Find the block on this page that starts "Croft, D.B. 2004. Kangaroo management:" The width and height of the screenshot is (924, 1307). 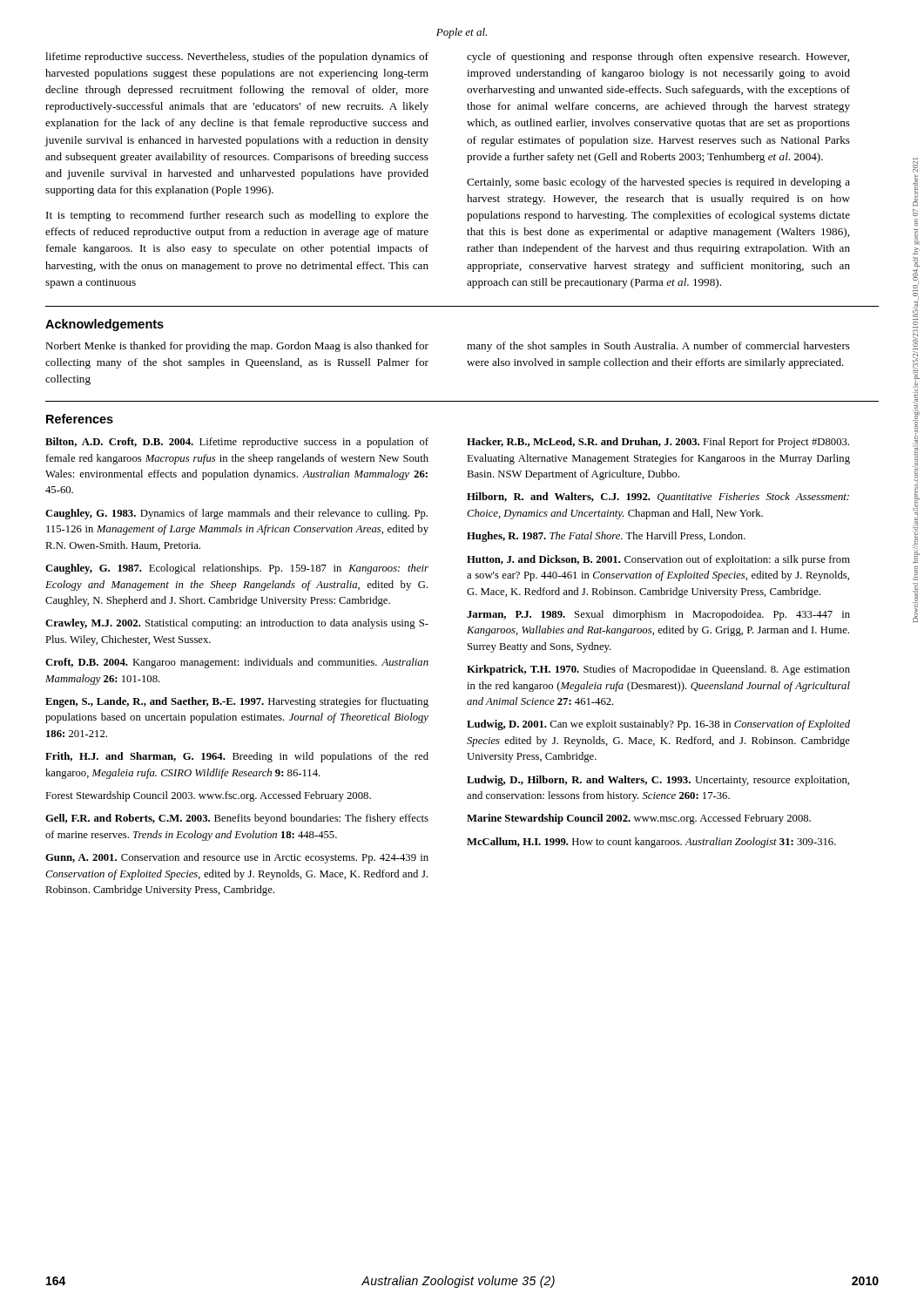coord(237,670)
